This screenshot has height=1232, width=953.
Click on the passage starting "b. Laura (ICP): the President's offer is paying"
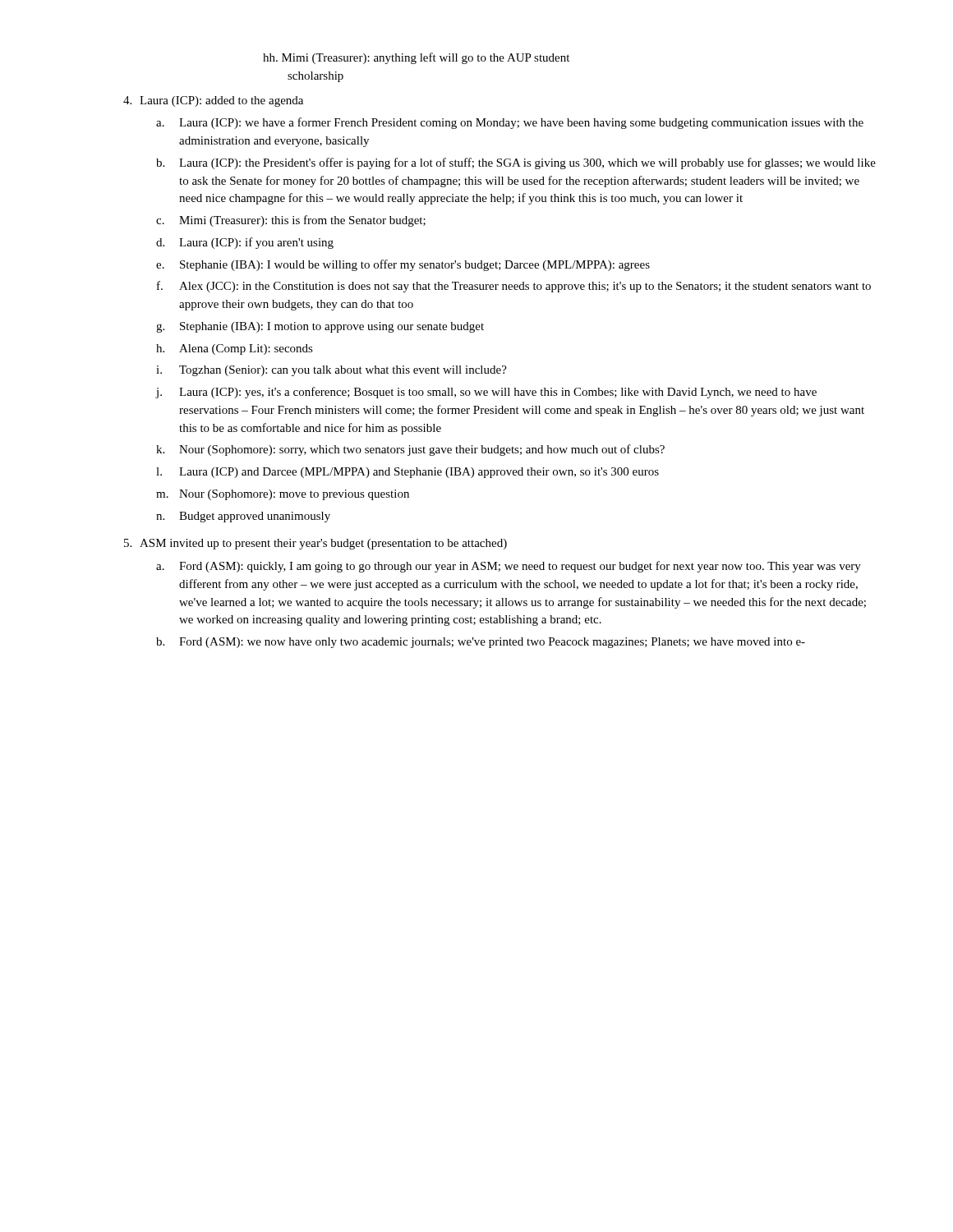click(518, 181)
